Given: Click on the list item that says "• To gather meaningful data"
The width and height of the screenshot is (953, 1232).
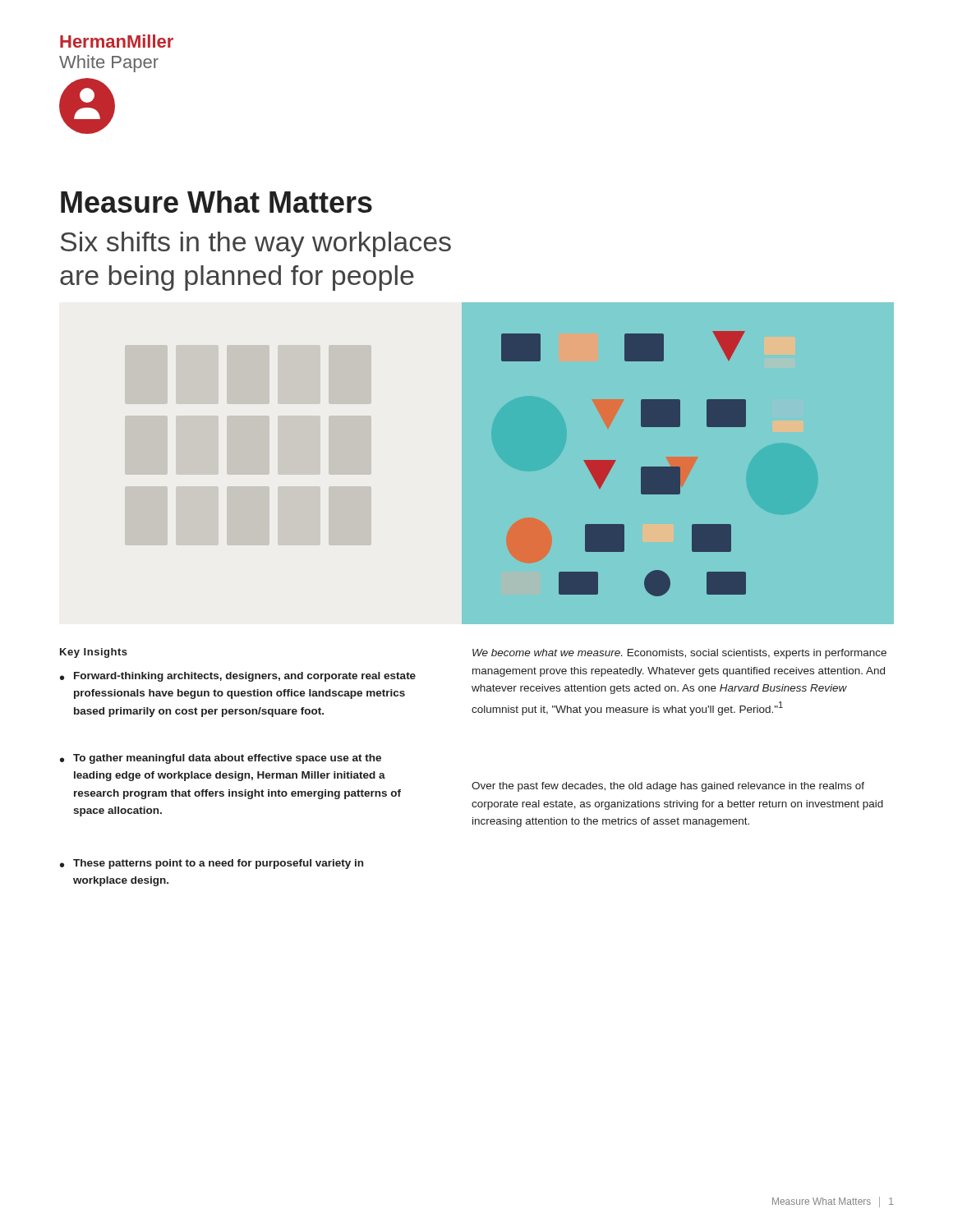Looking at the screenshot, I should tap(238, 784).
